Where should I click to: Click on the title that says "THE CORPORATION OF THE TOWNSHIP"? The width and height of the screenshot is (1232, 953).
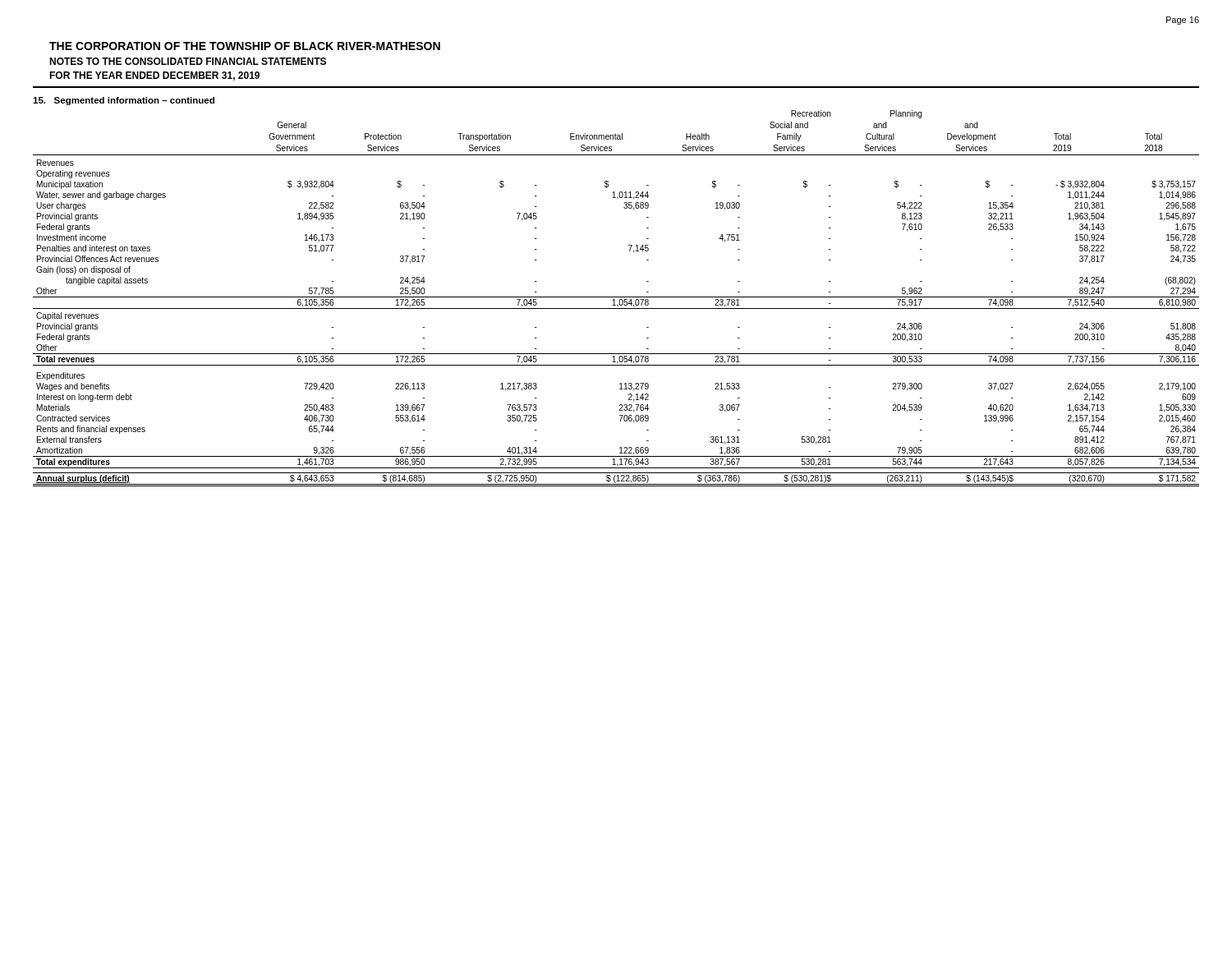point(245,46)
